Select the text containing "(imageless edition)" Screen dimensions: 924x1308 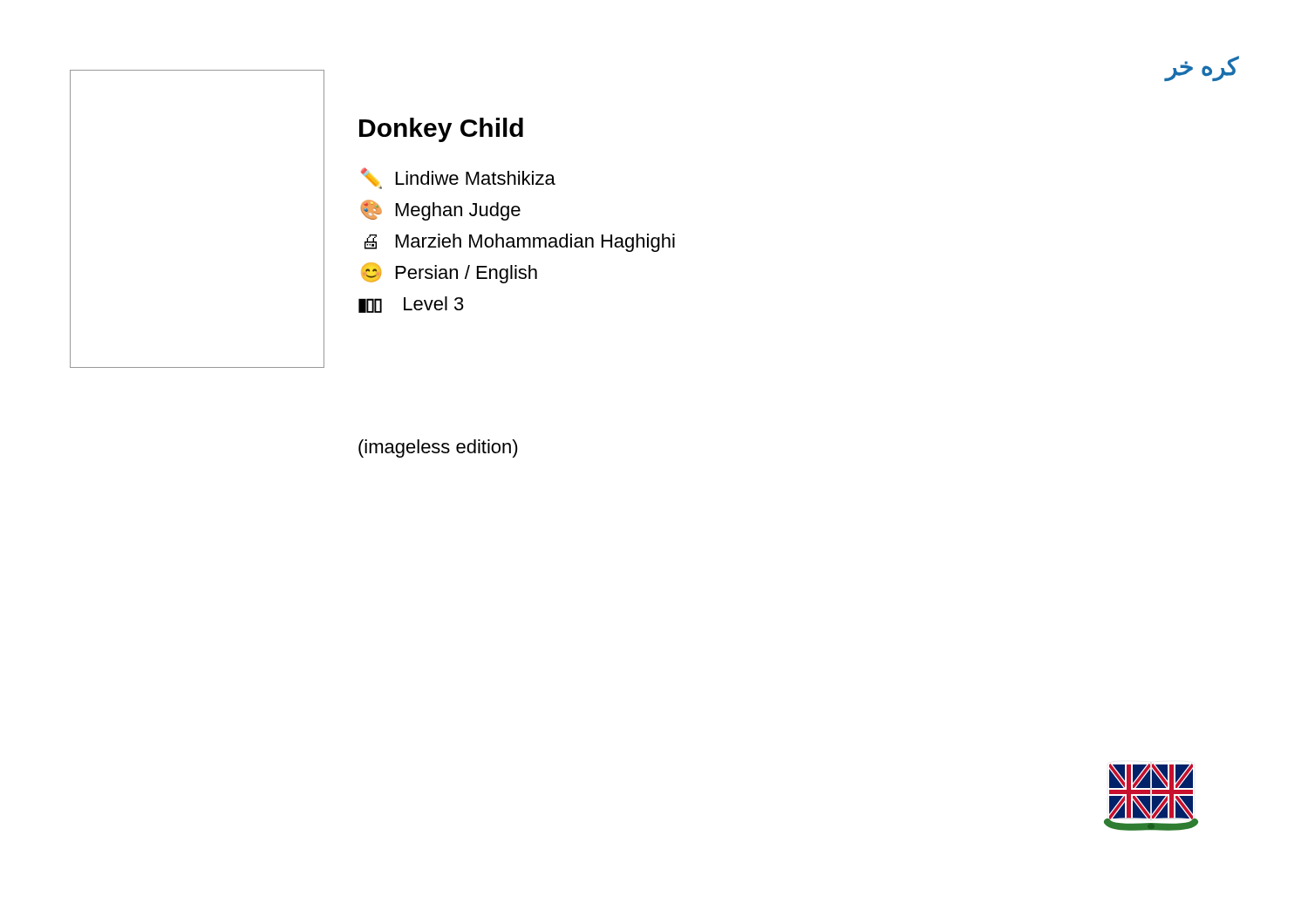coord(438,447)
